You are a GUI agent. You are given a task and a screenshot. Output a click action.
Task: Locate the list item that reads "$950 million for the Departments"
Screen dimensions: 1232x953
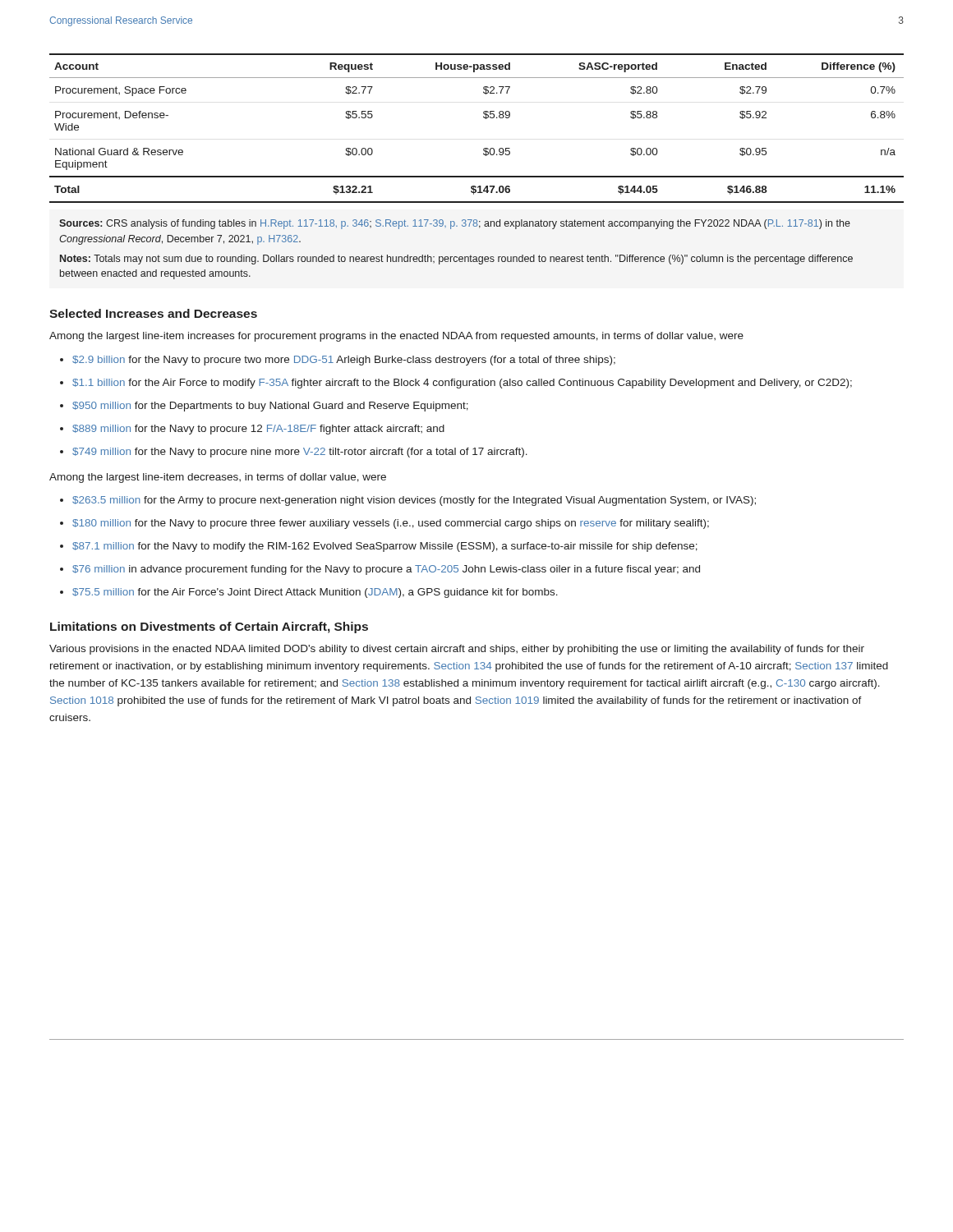pyautogui.click(x=271, y=405)
